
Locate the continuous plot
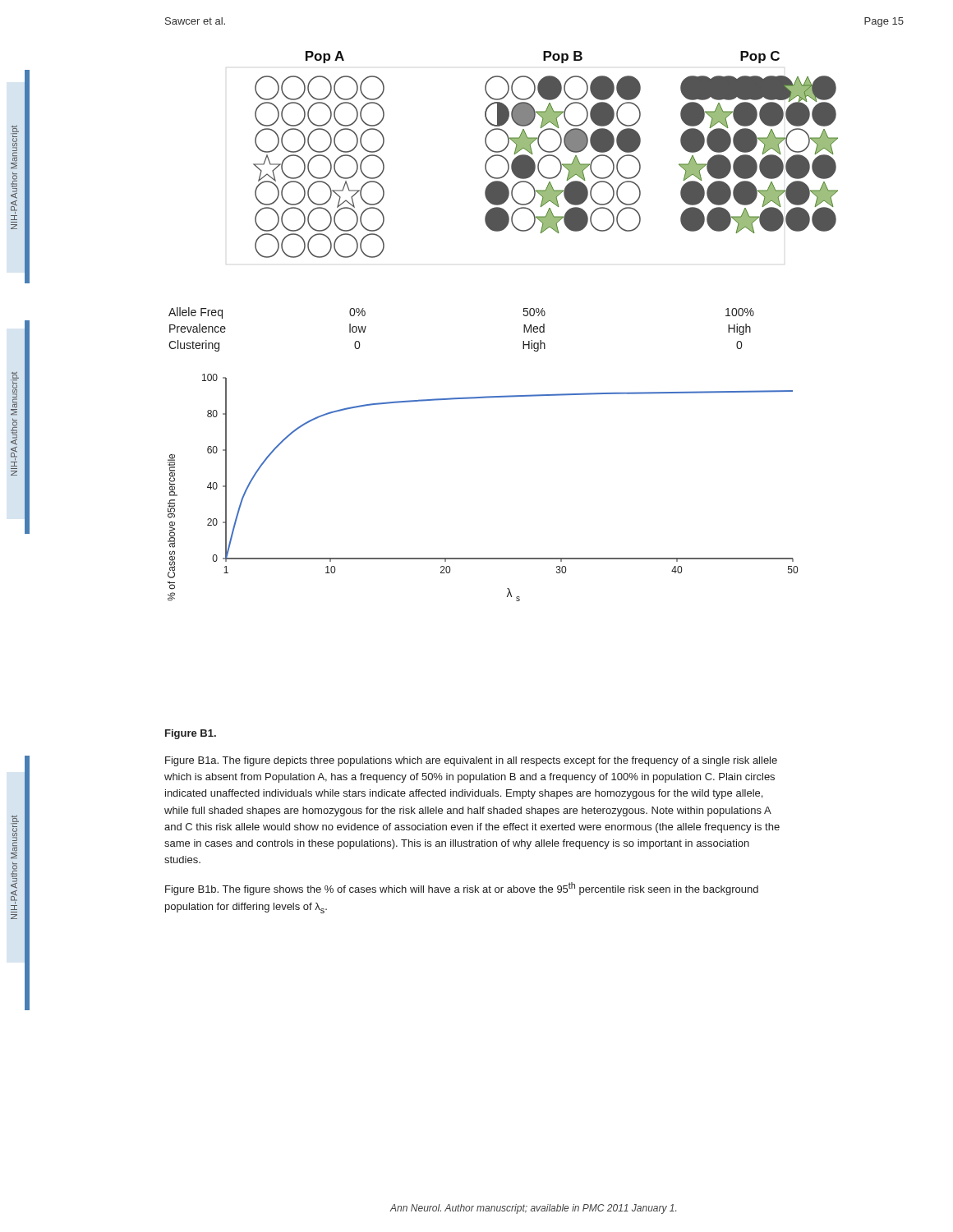click(505, 488)
